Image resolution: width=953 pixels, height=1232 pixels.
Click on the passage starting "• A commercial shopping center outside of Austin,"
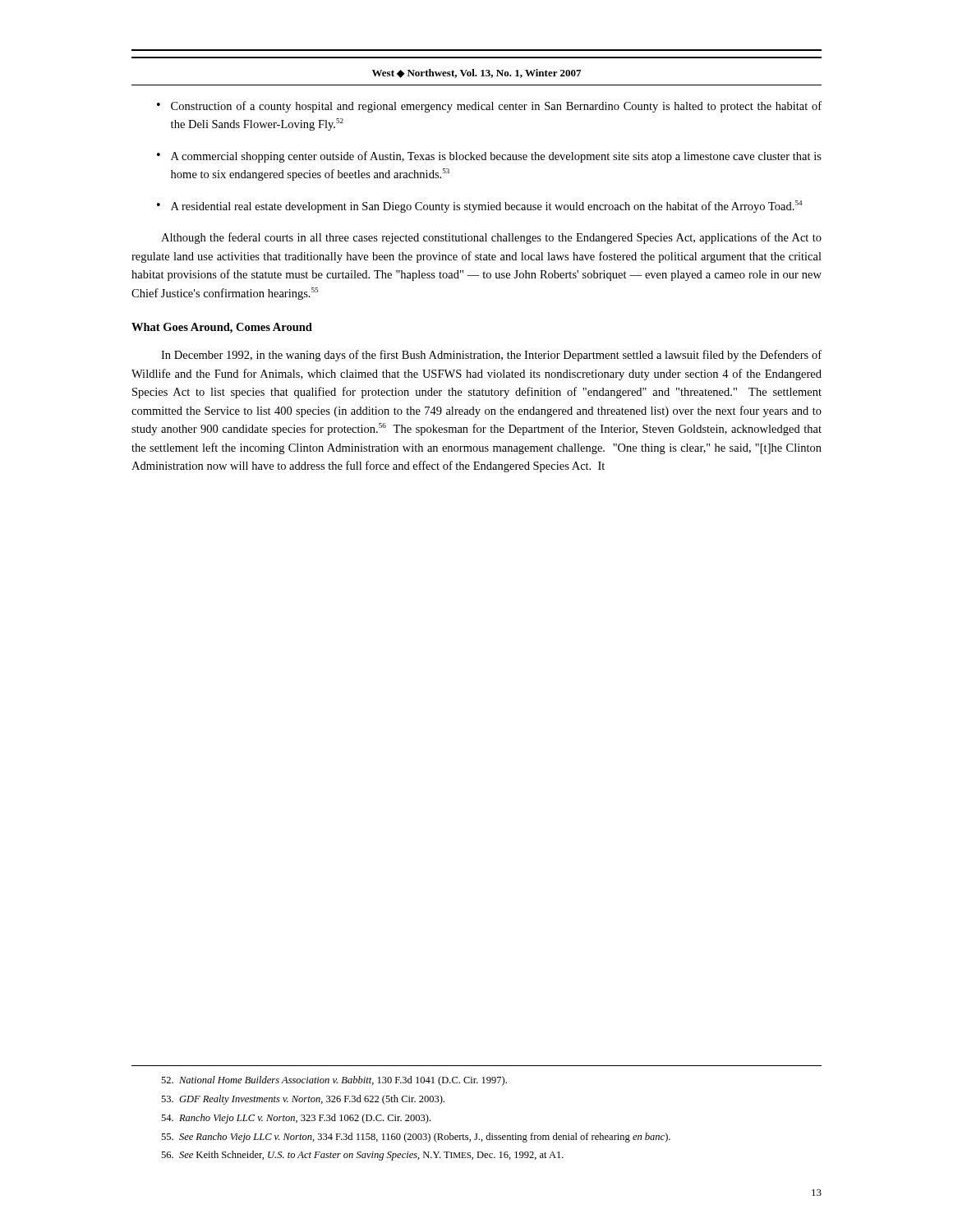pos(489,165)
